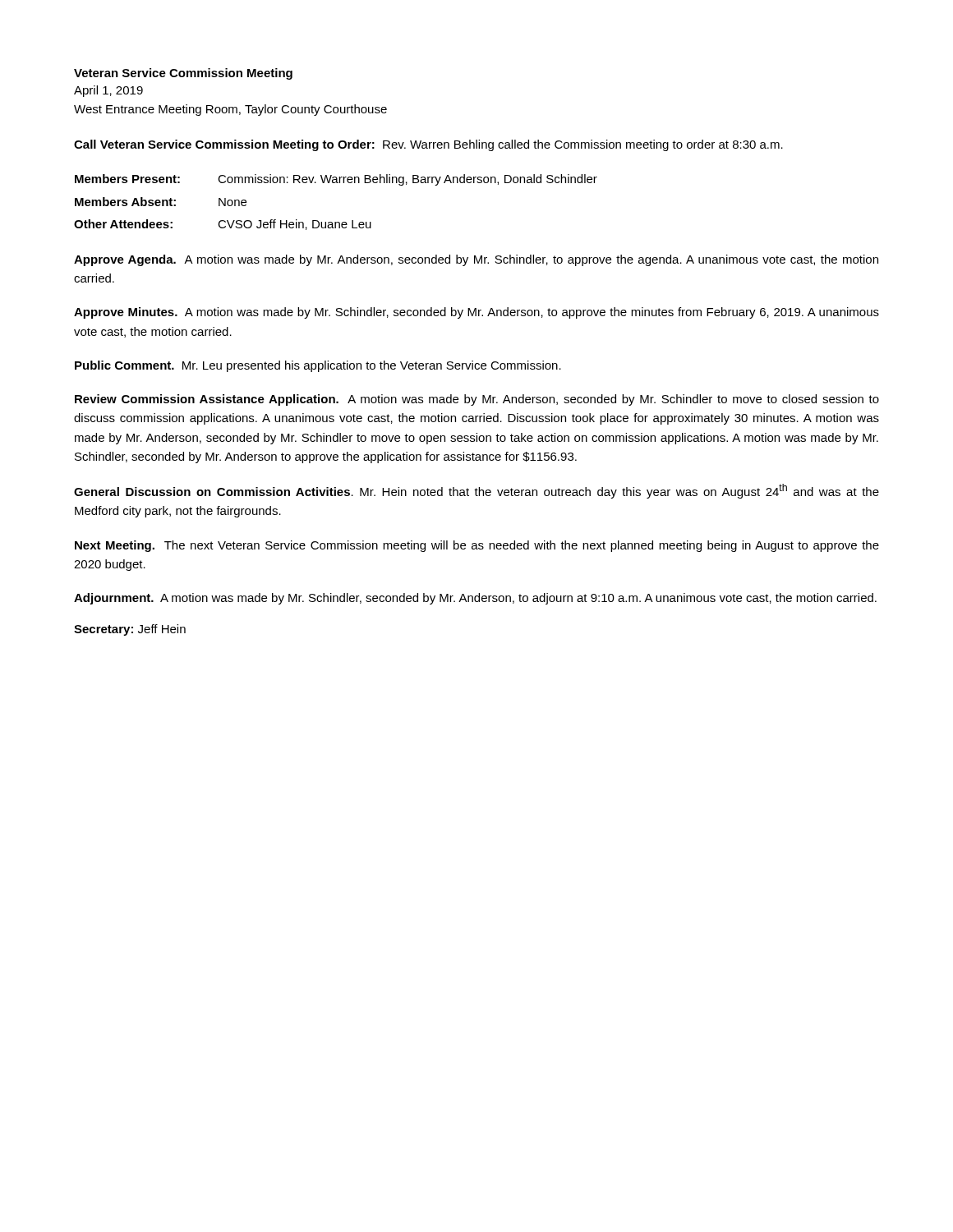
Task: Navigate to the text block starting "Approve Agenda. A motion was made by Mr."
Action: (476, 268)
